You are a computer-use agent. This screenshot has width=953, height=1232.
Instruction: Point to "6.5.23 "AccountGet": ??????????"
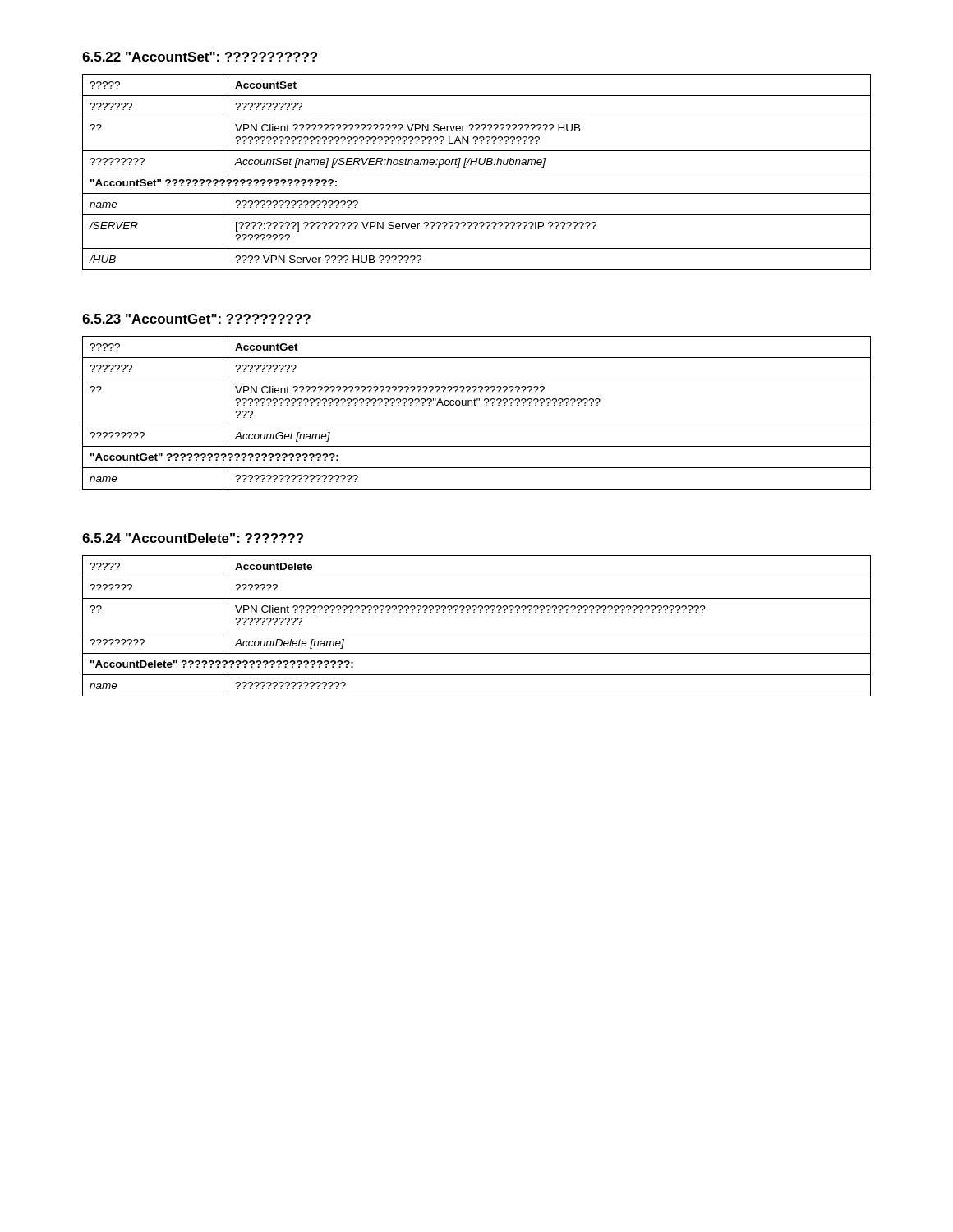click(x=197, y=319)
